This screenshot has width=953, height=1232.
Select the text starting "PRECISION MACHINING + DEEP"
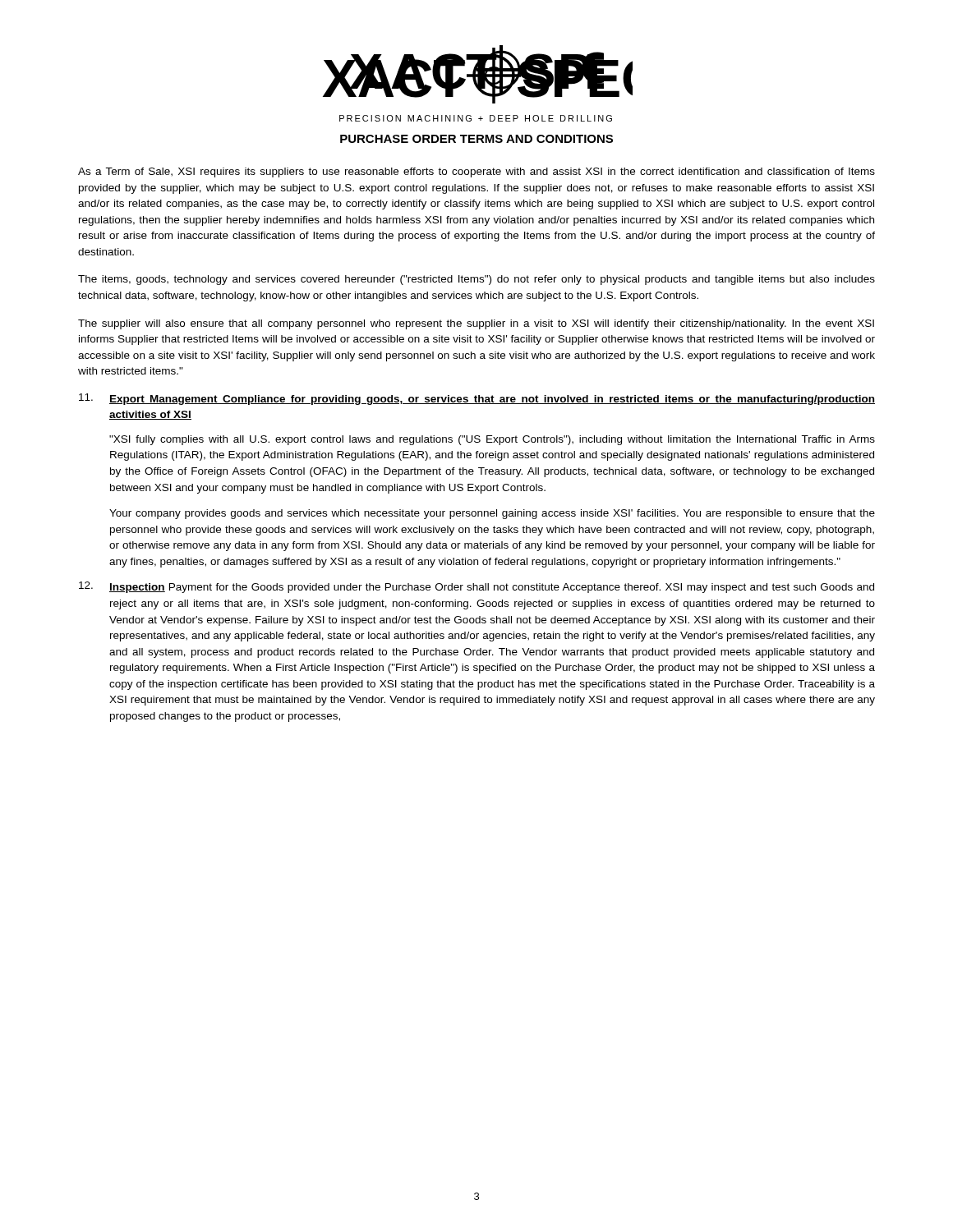pyautogui.click(x=476, y=118)
